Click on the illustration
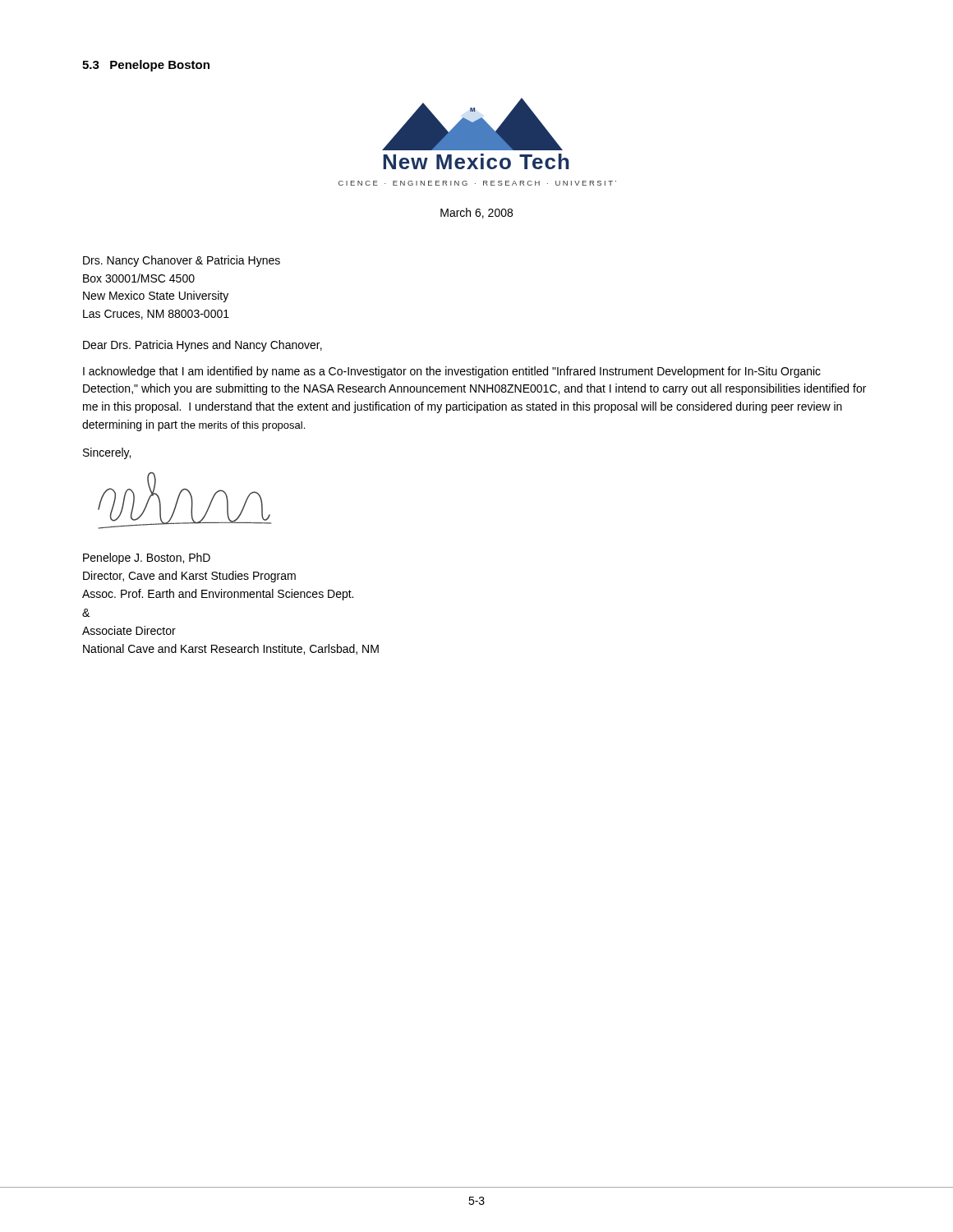Image resolution: width=953 pixels, height=1232 pixels. click(476, 502)
